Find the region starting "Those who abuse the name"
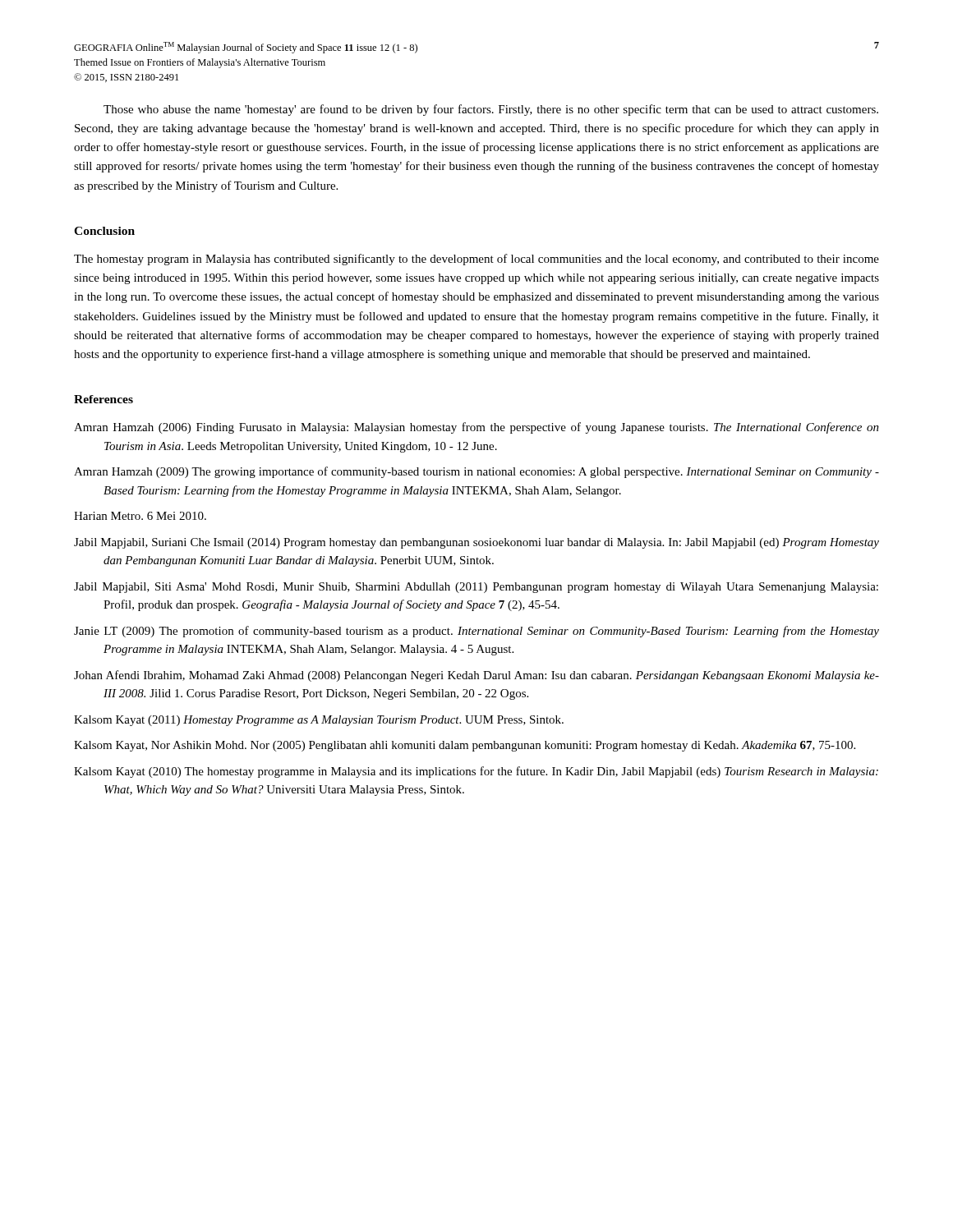 click(476, 148)
